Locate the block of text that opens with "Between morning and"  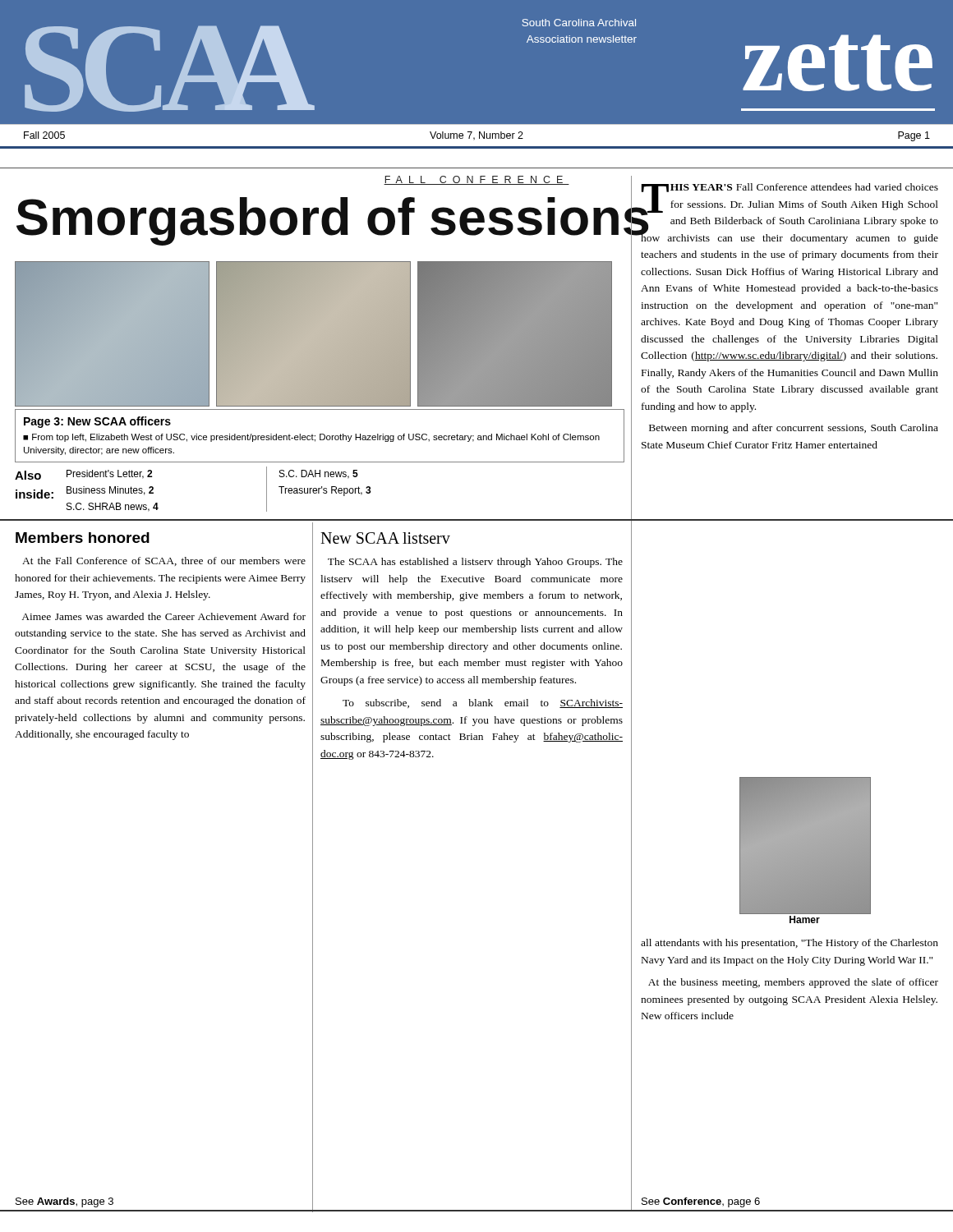790,436
